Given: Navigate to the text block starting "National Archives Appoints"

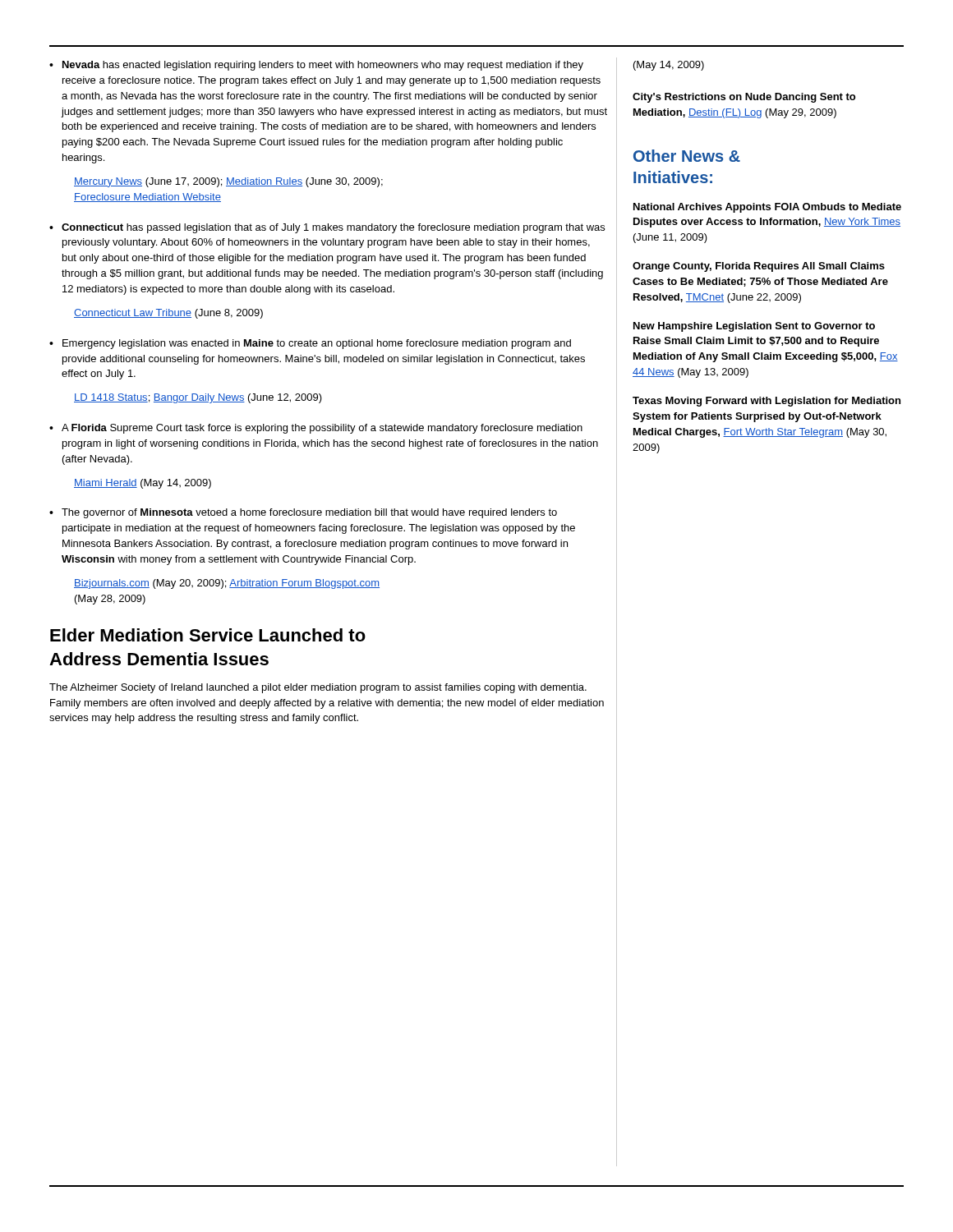Looking at the screenshot, I should [x=767, y=222].
